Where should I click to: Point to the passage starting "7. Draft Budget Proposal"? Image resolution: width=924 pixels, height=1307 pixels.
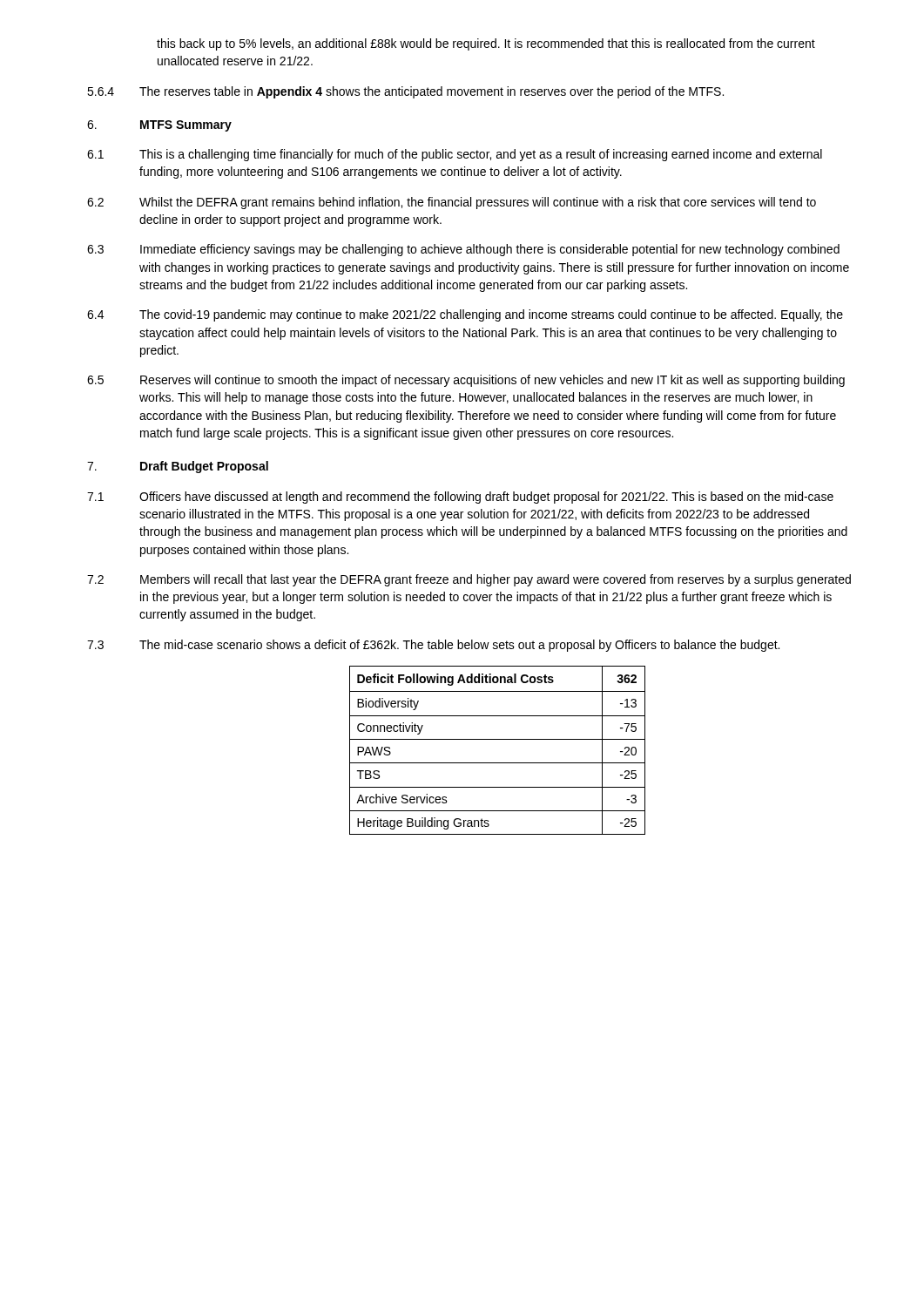[178, 467]
